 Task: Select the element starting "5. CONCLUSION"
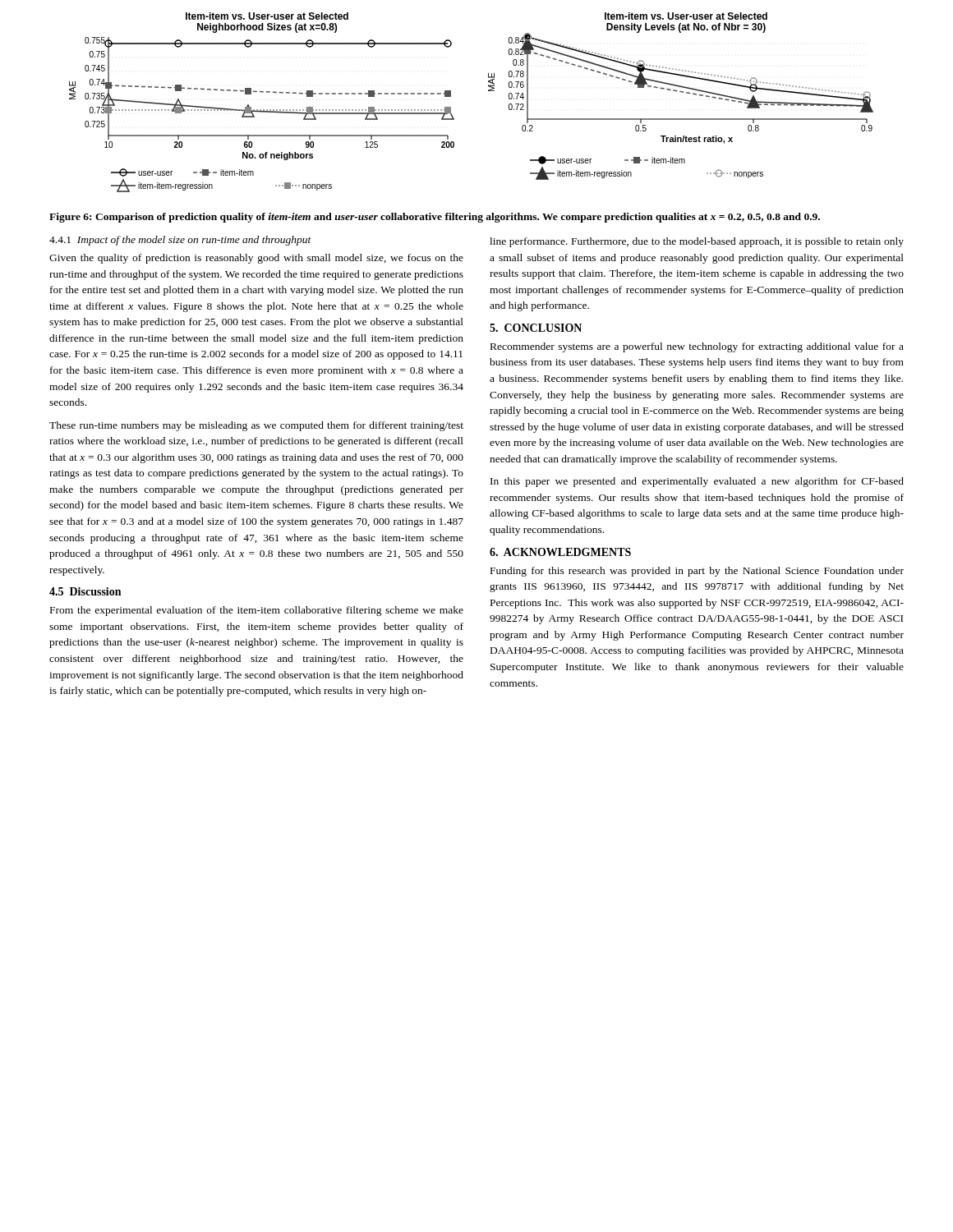coord(536,328)
